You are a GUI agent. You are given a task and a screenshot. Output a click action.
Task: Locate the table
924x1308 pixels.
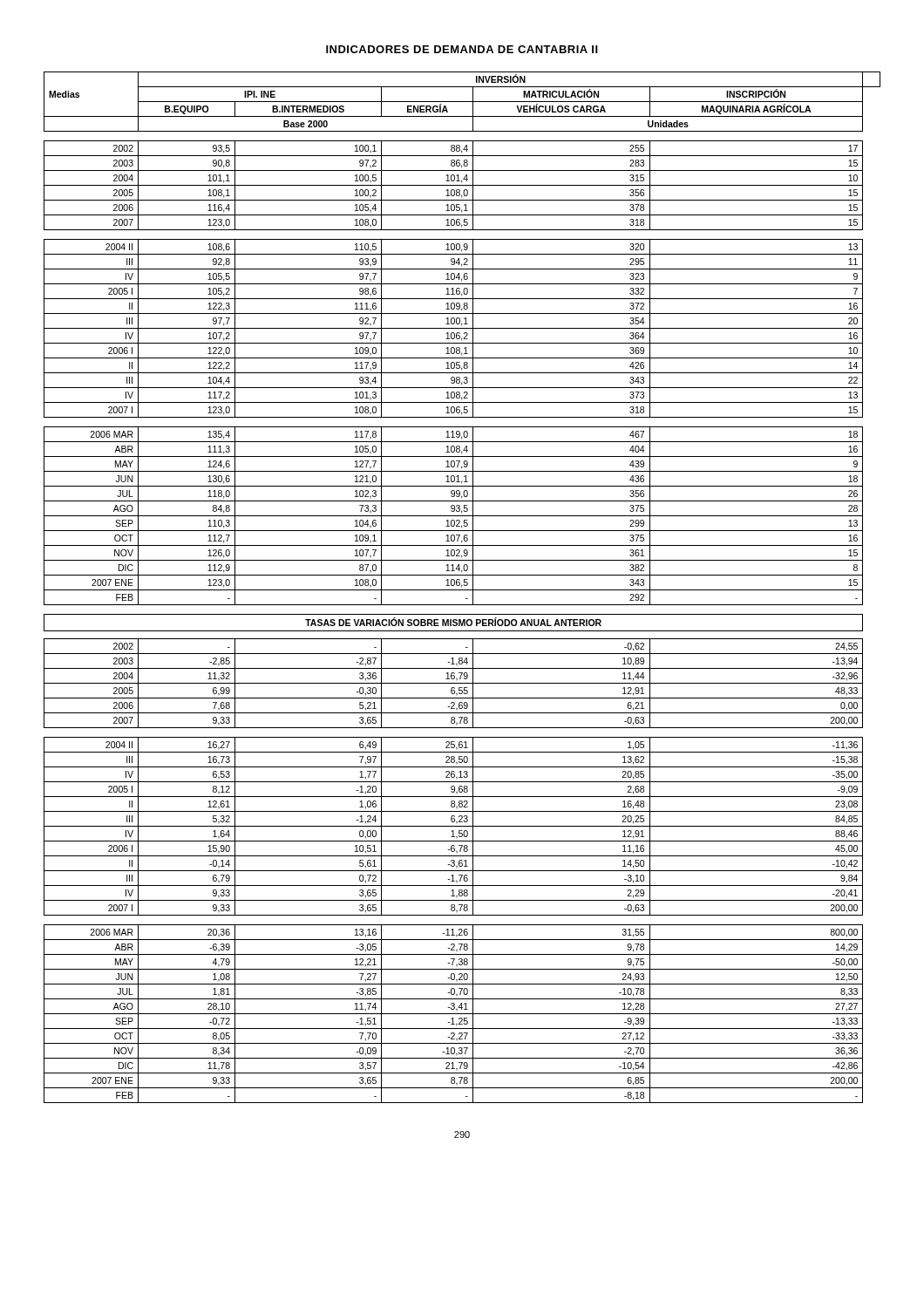pos(462,587)
